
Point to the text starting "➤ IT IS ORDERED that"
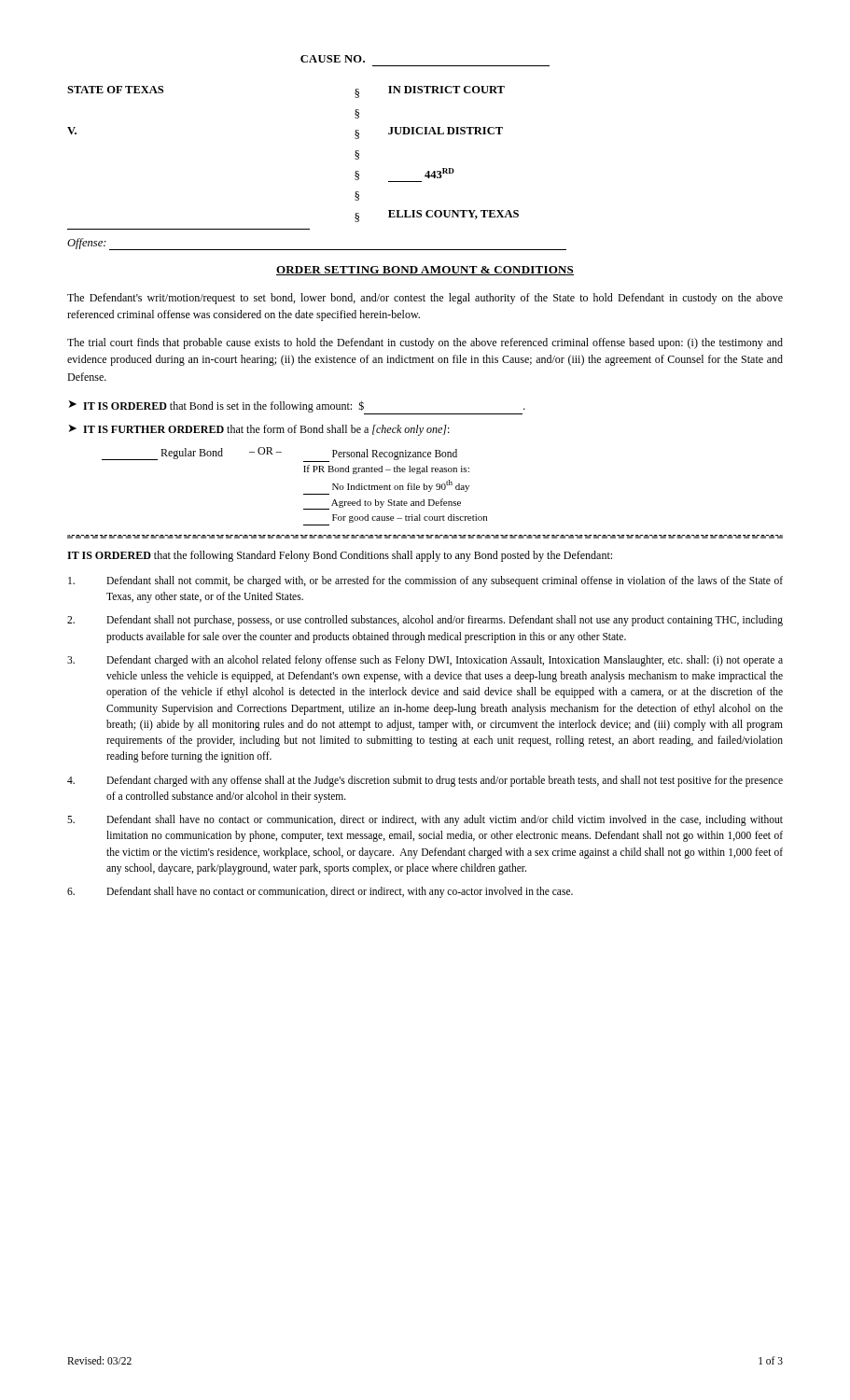click(x=296, y=405)
